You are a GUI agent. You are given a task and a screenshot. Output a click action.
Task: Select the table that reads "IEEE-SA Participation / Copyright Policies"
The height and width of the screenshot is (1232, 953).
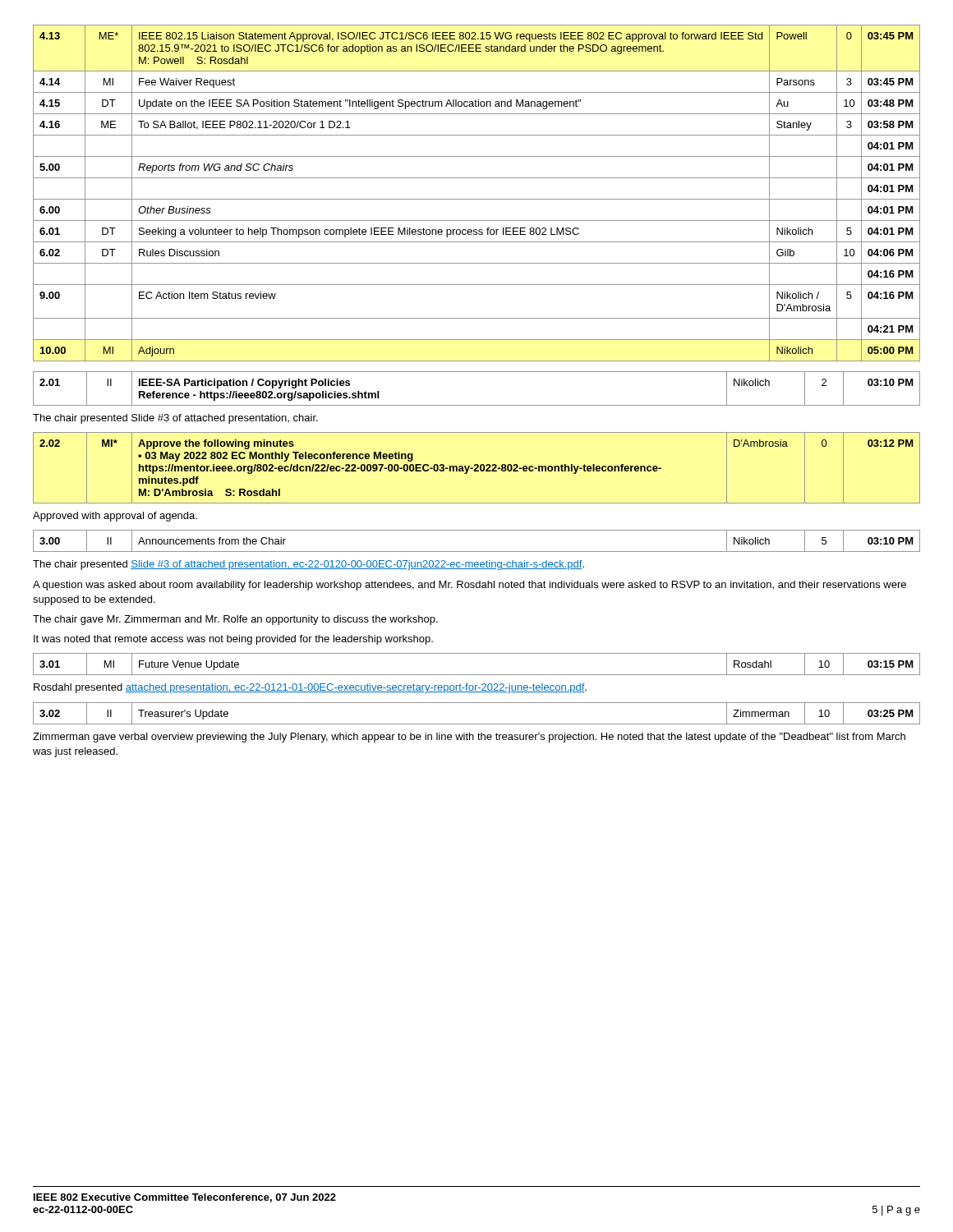point(476,388)
